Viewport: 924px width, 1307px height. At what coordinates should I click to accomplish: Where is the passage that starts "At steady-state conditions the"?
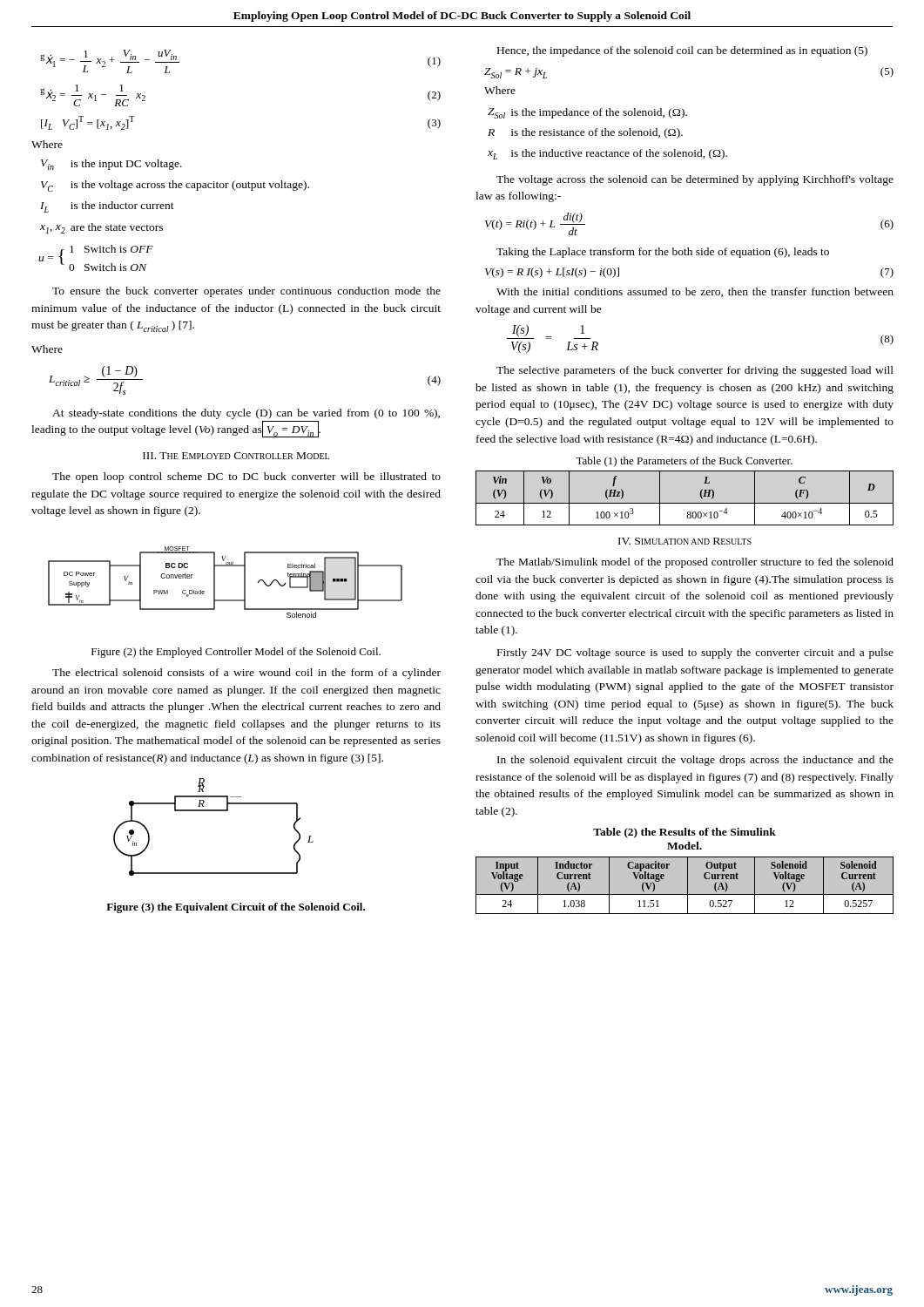coord(236,422)
